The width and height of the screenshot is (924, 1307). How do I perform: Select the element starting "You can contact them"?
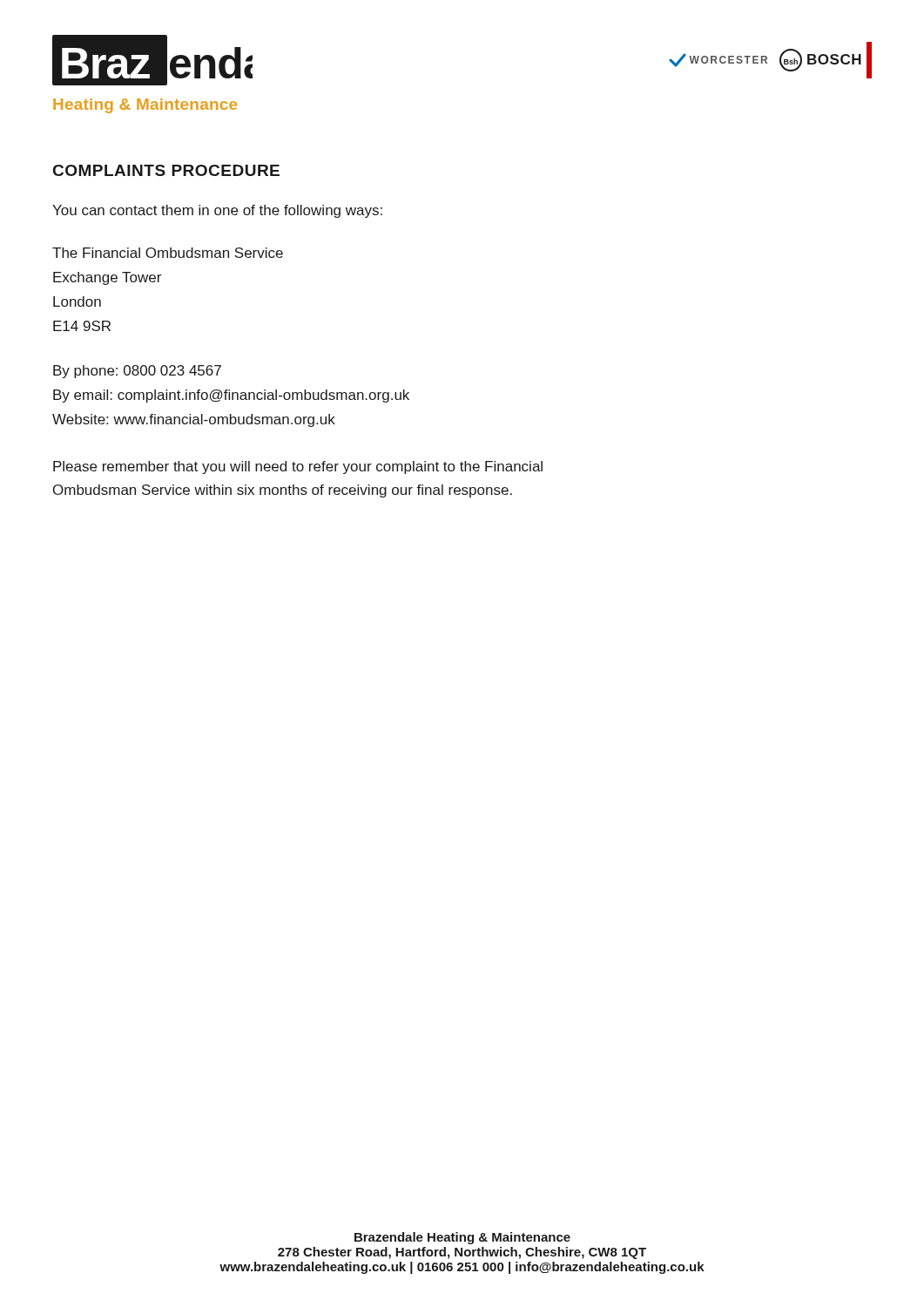[x=218, y=210]
